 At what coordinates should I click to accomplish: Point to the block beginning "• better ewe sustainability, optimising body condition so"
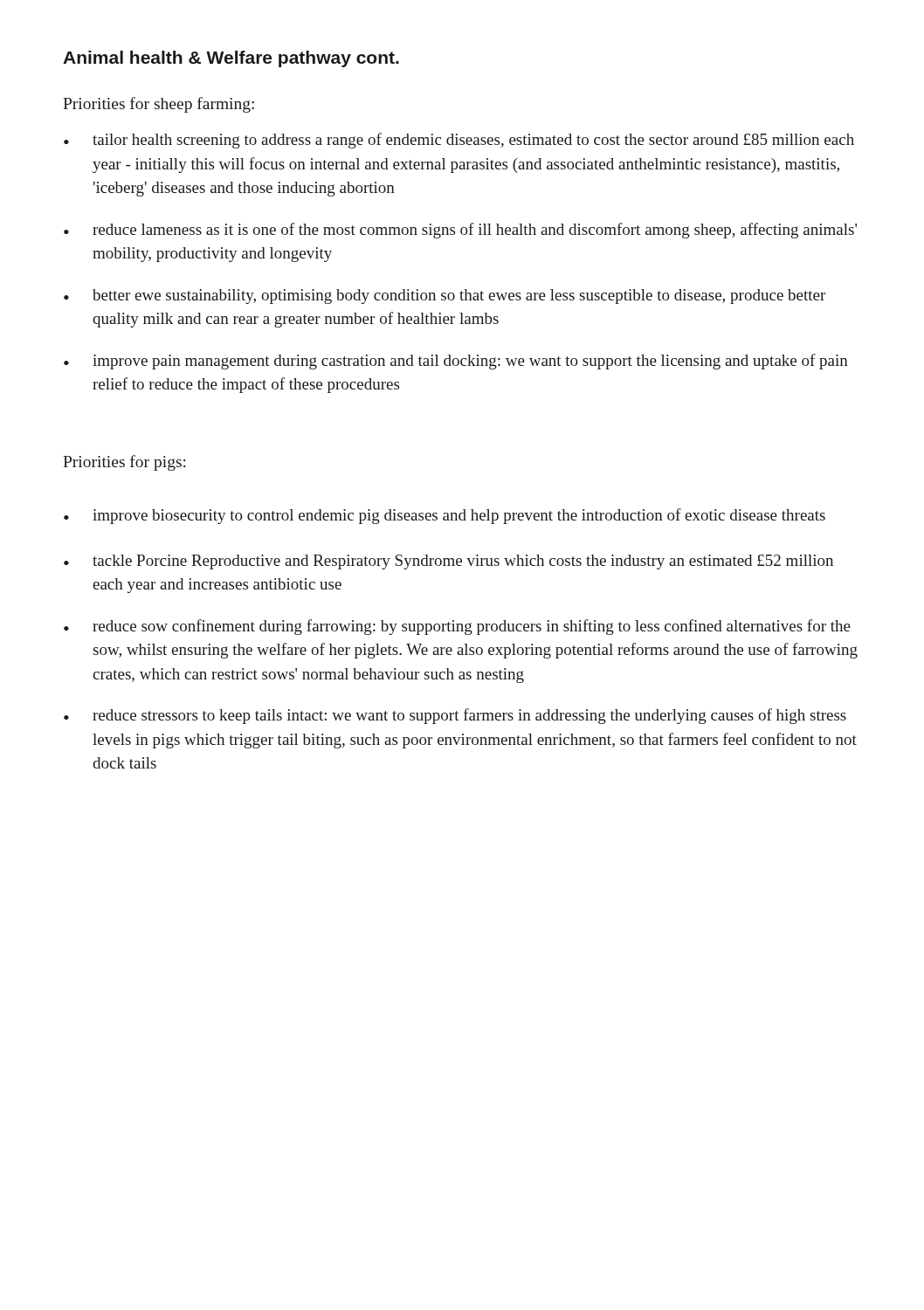point(462,307)
